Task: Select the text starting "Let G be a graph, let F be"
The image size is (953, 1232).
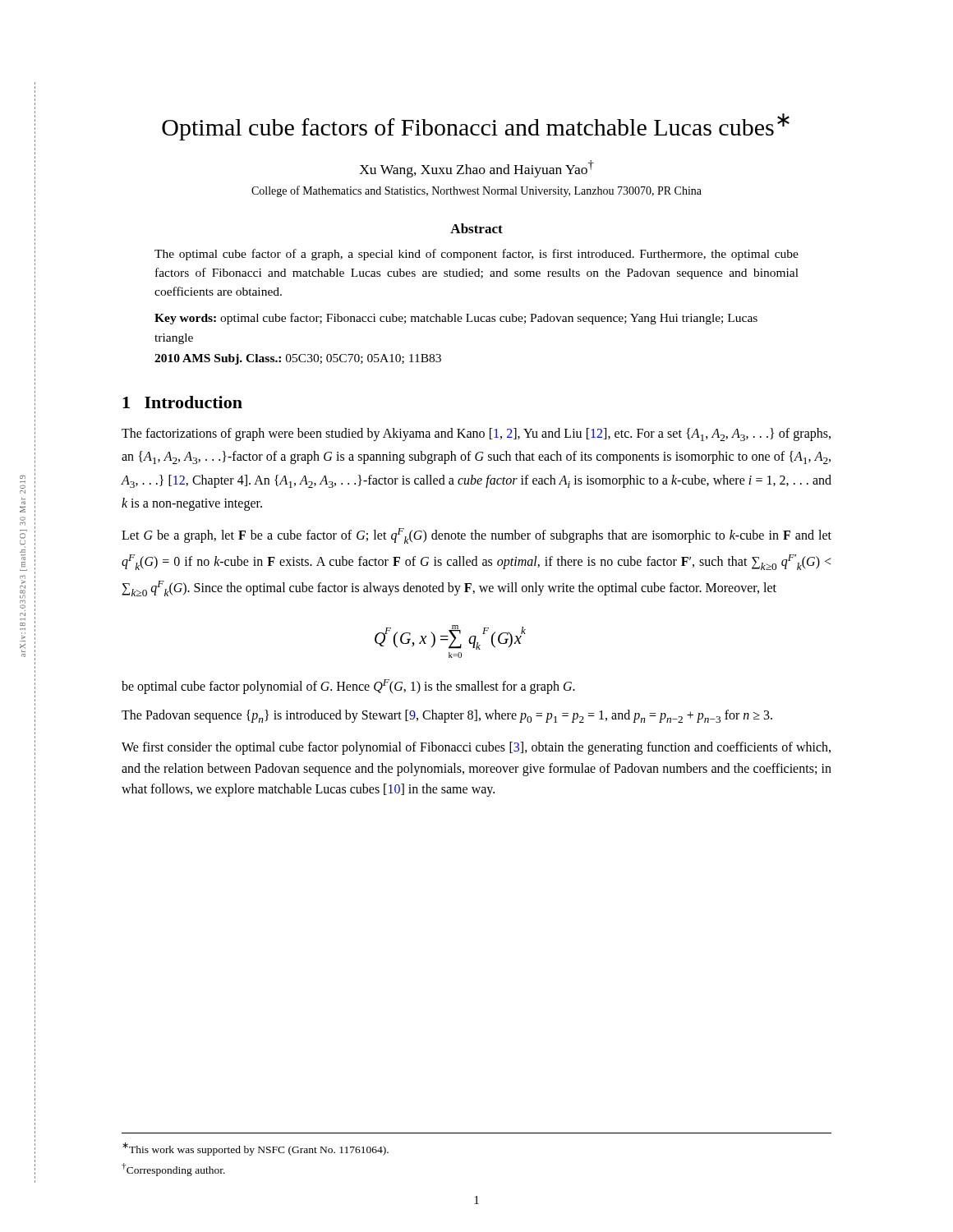Action: [x=476, y=561]
